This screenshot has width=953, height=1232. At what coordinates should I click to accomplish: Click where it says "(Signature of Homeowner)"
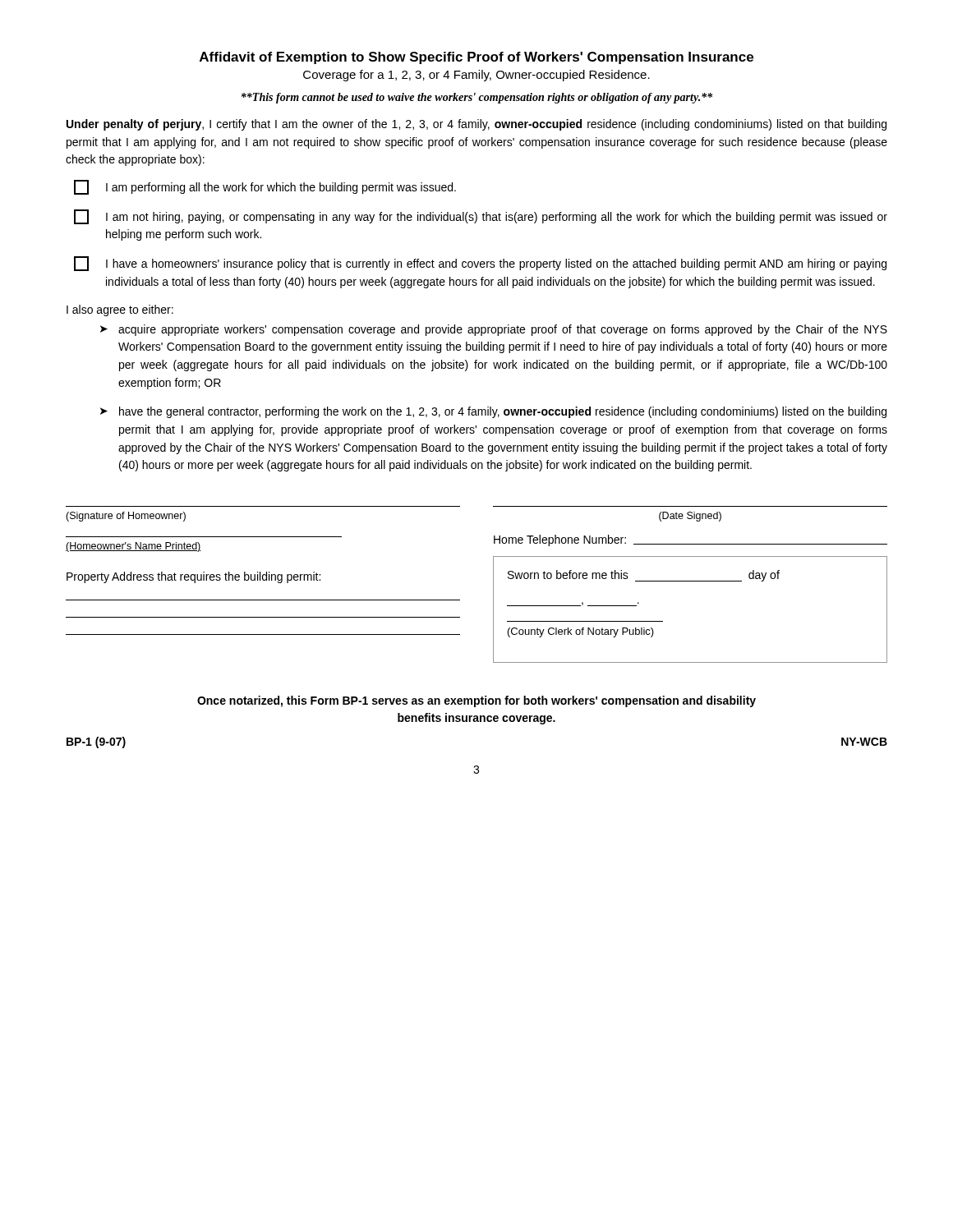pyautogui.click(x=126, y=516)
